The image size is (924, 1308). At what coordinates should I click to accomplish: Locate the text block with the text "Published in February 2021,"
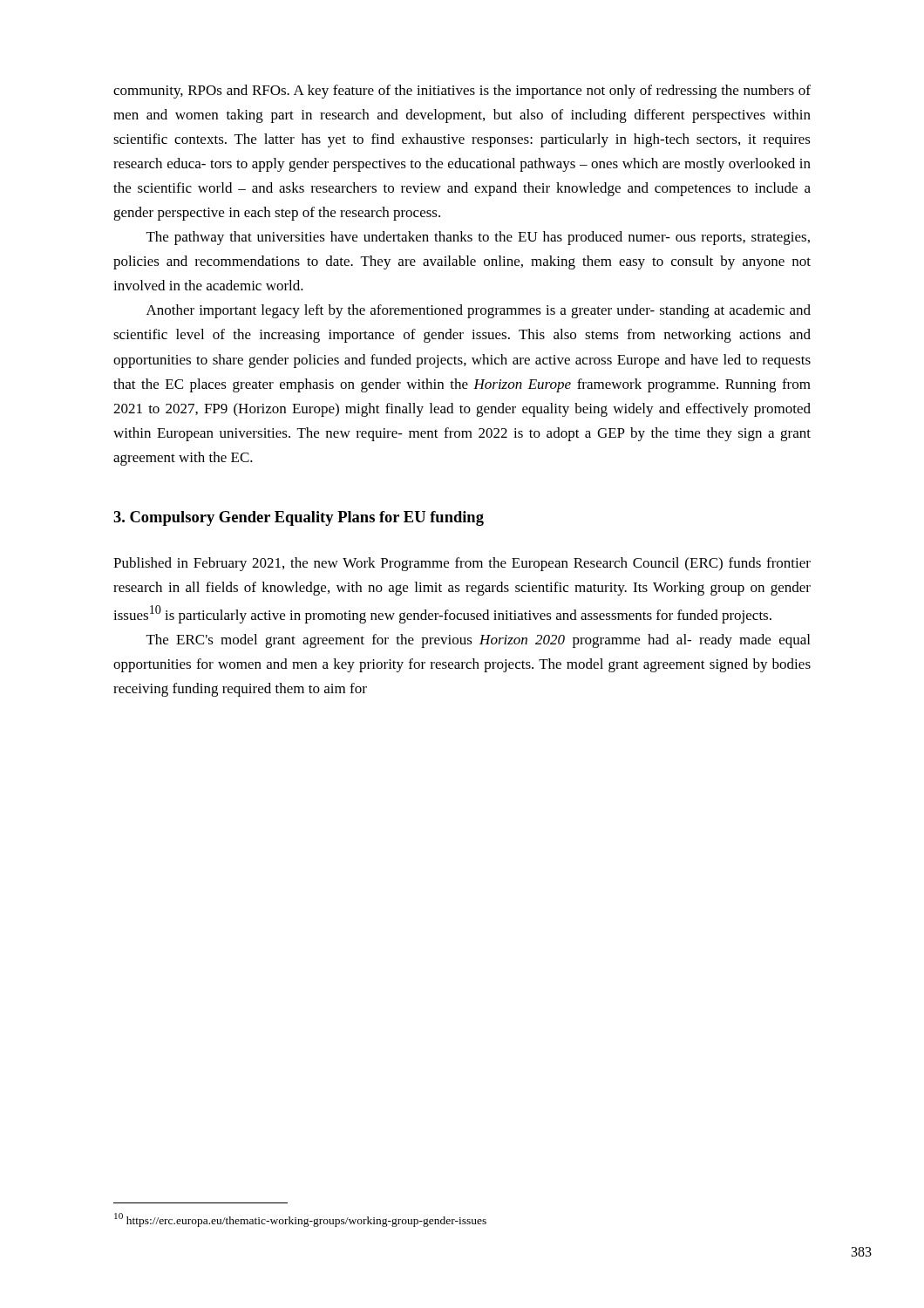point(462,589)
